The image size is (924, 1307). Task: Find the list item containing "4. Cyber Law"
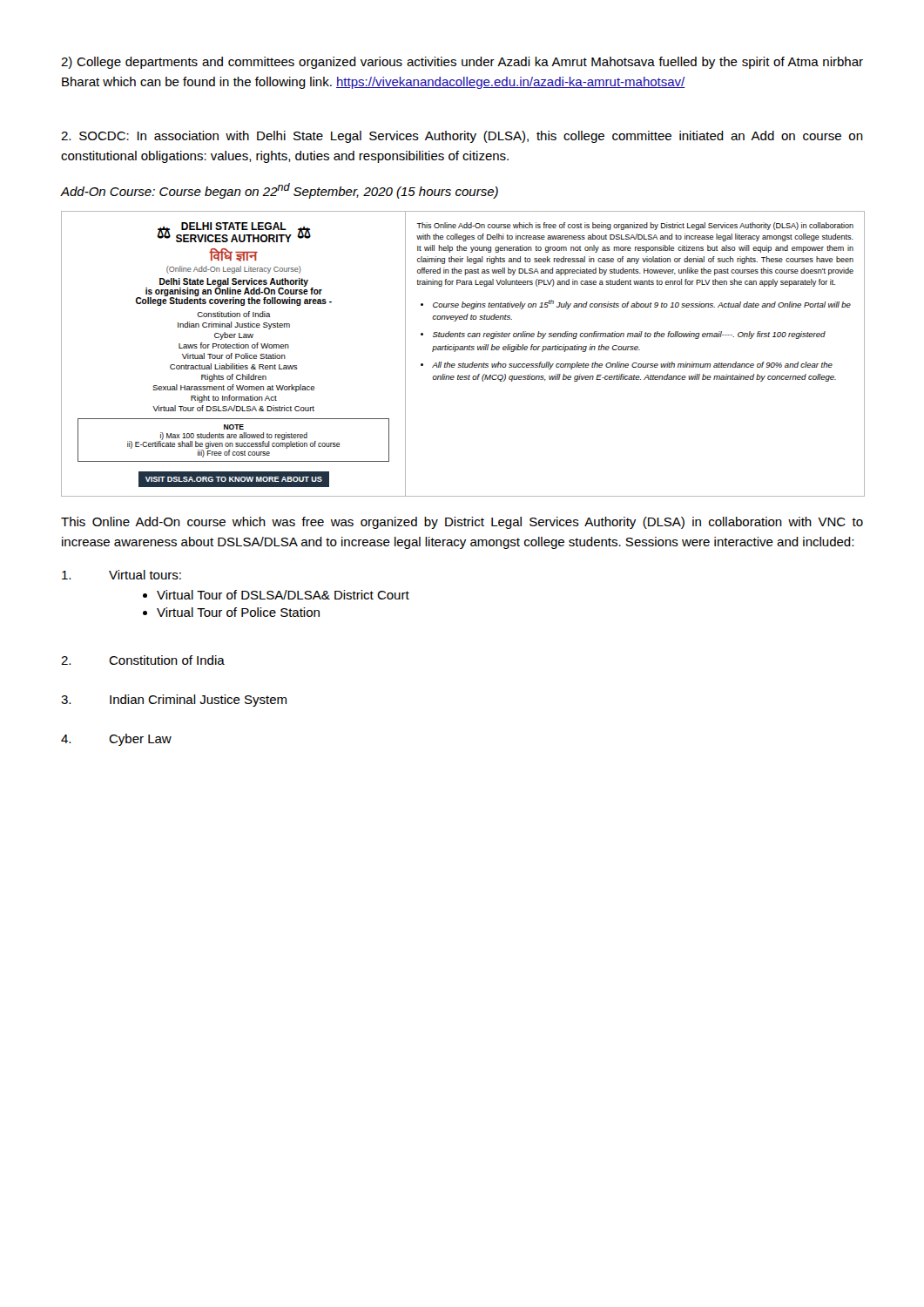point(116,740)
